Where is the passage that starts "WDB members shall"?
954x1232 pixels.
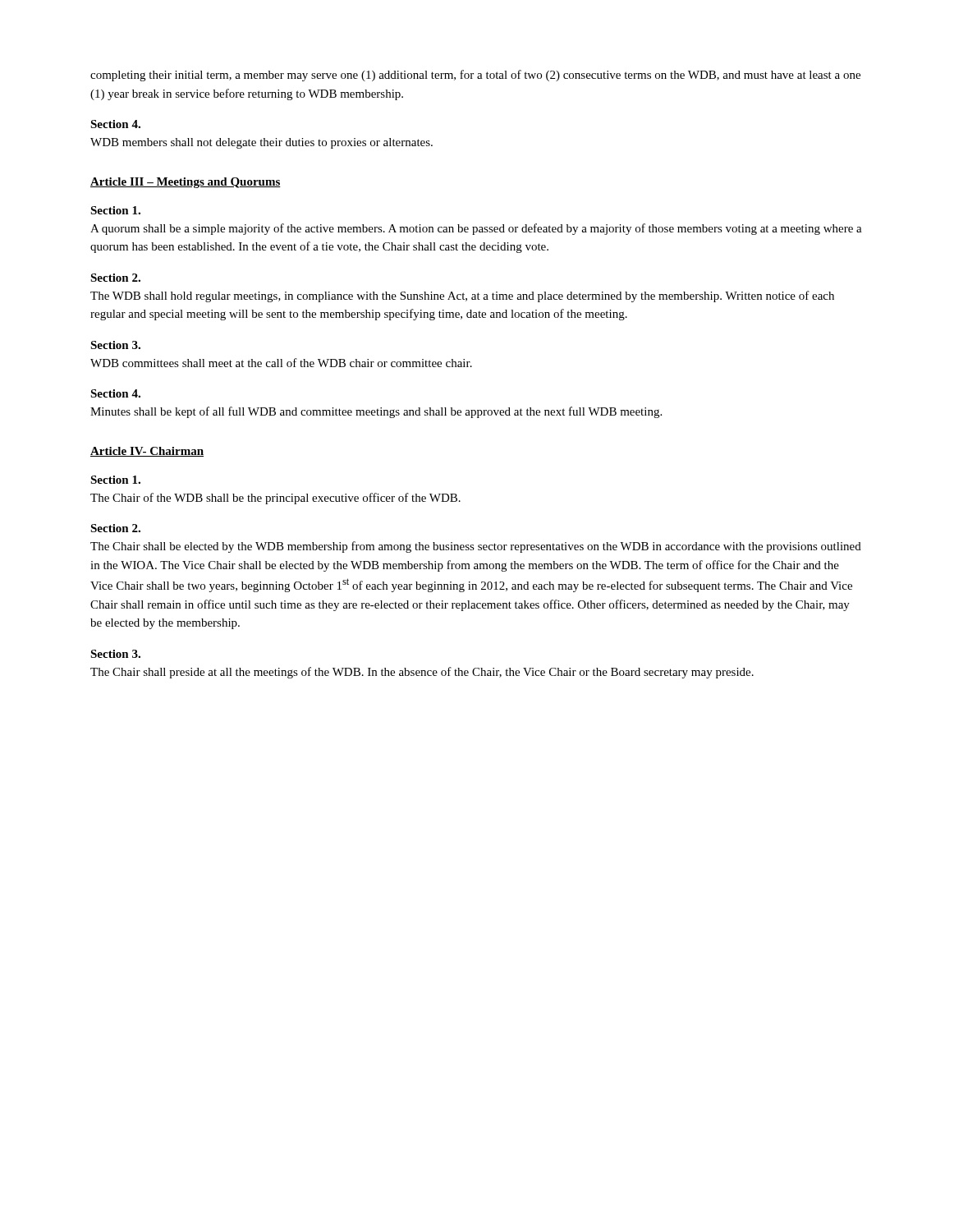click(x=262, y=142)
